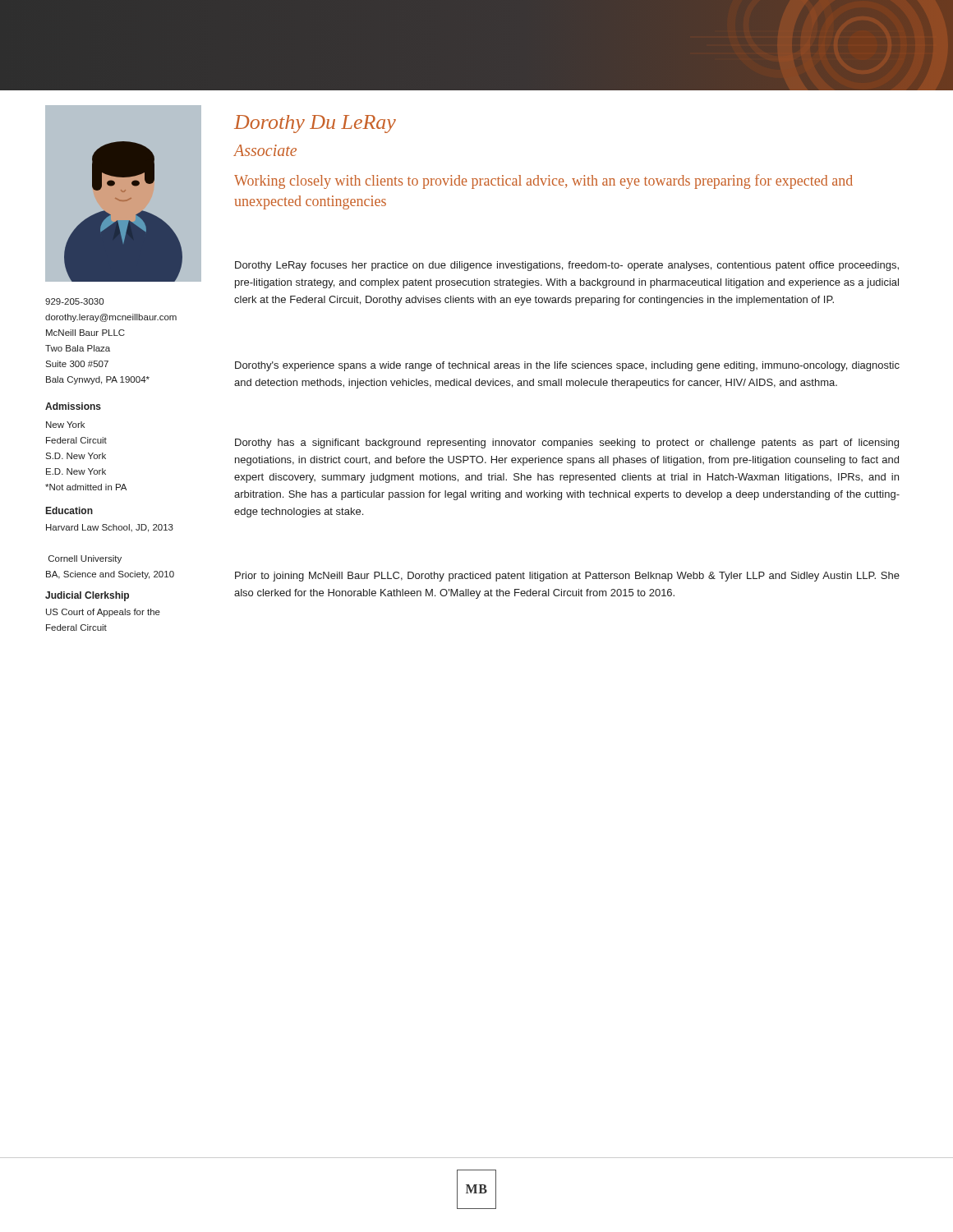Point to the region starting "US Court of Appeals for the"

[x=103, y=620]
